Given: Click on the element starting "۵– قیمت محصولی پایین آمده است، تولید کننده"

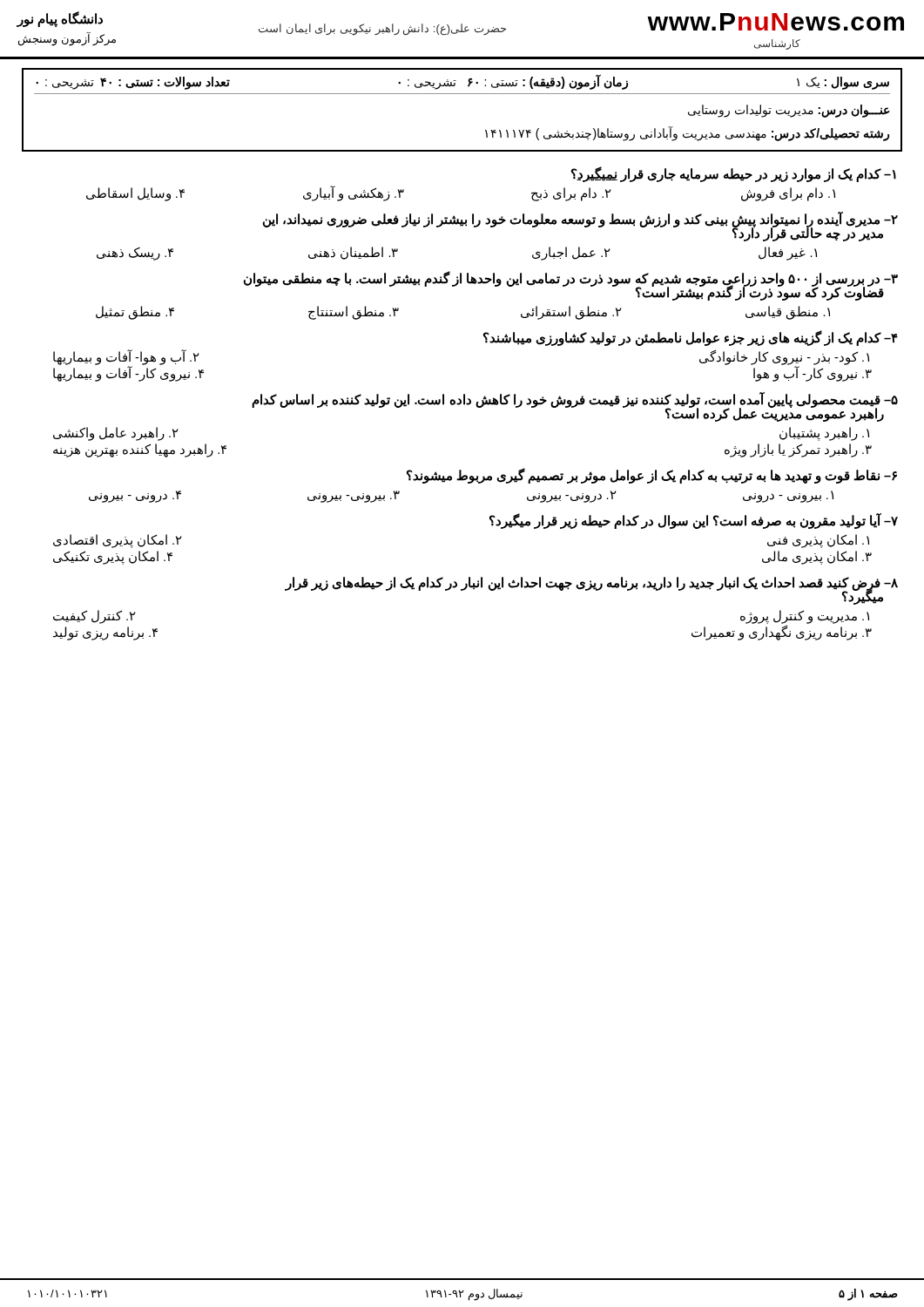Looking at the screenshot, I should 575,407.
